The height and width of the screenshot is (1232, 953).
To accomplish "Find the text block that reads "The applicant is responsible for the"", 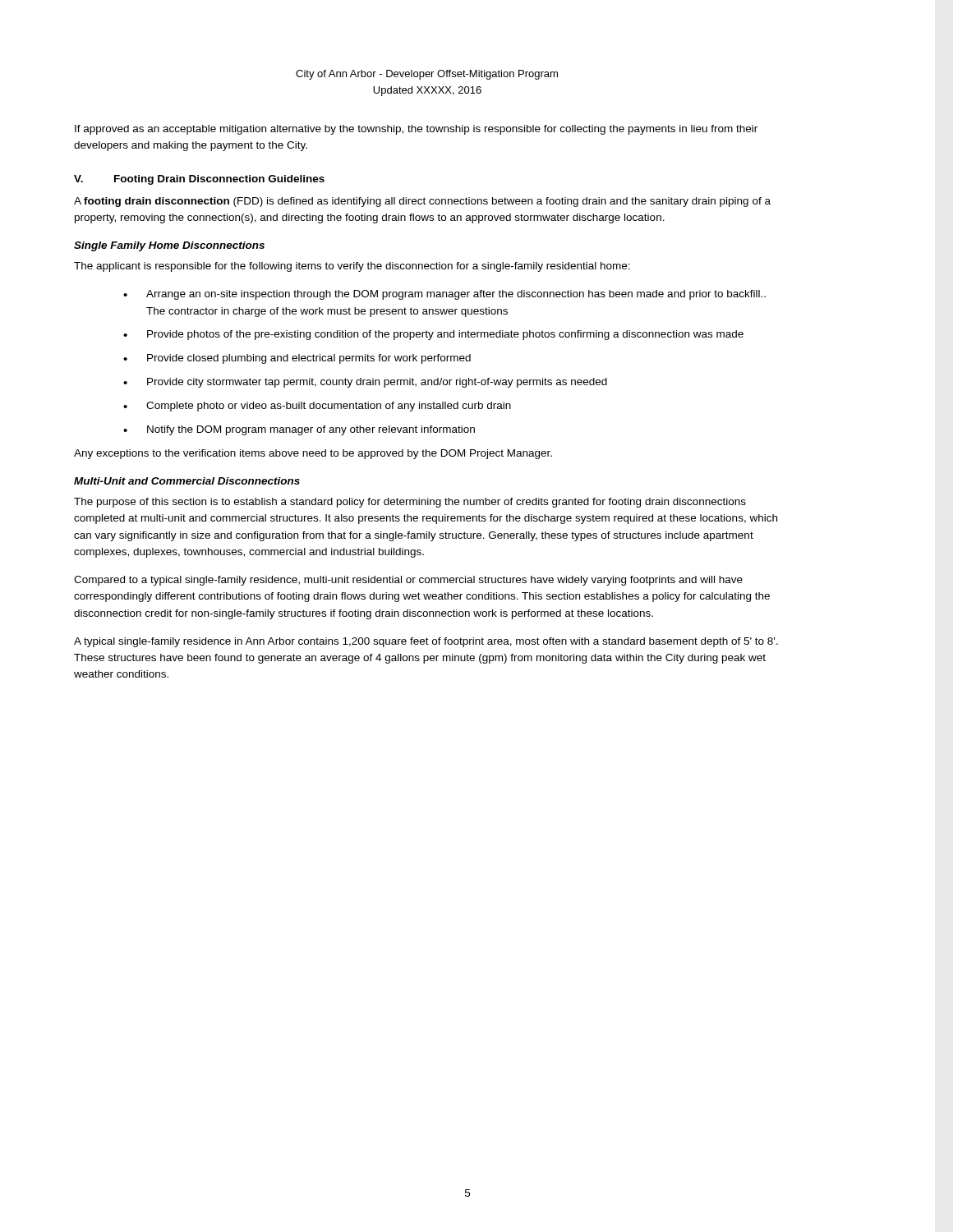I will (x=352, y=266).
